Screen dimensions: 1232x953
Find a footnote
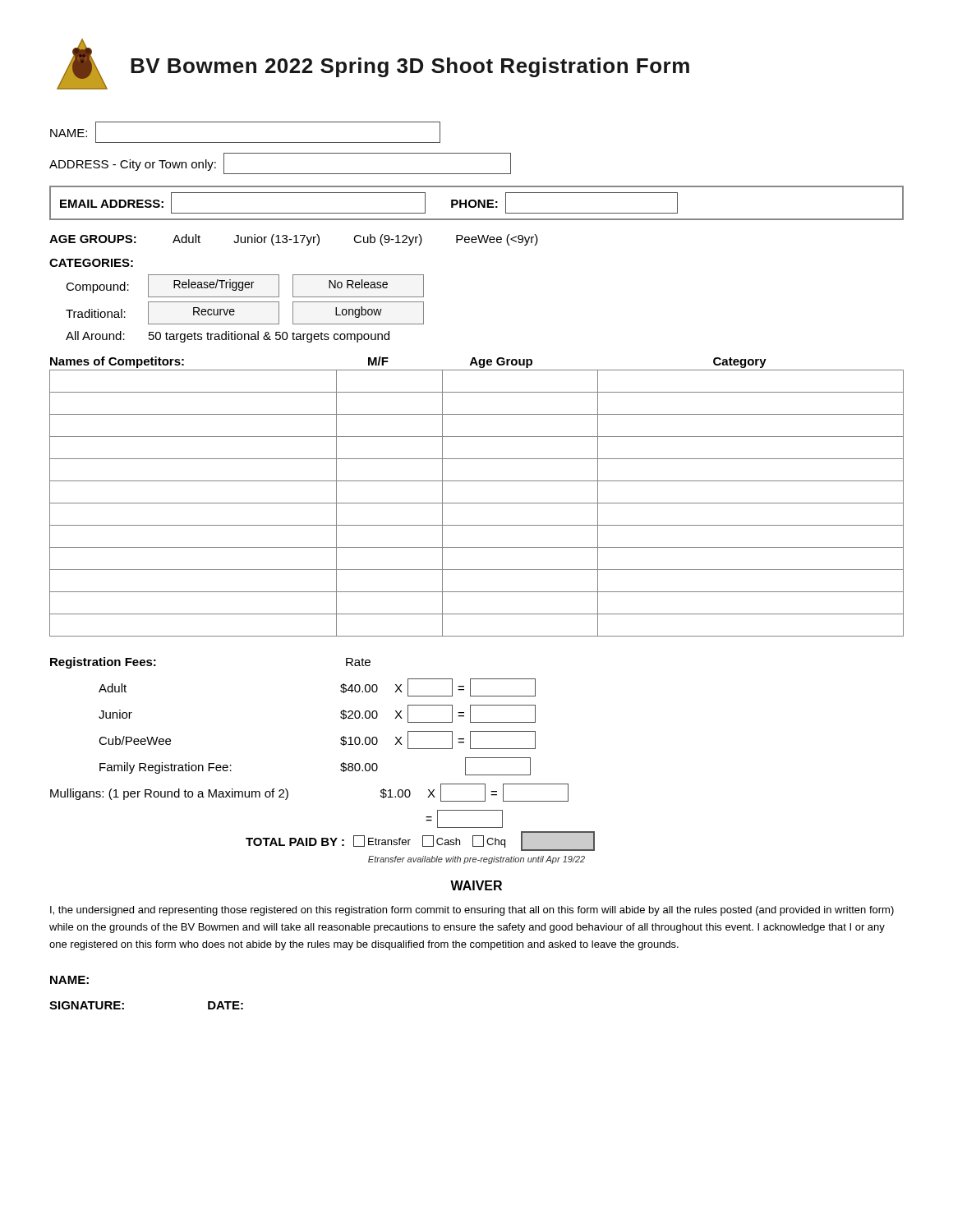[476, 859]
